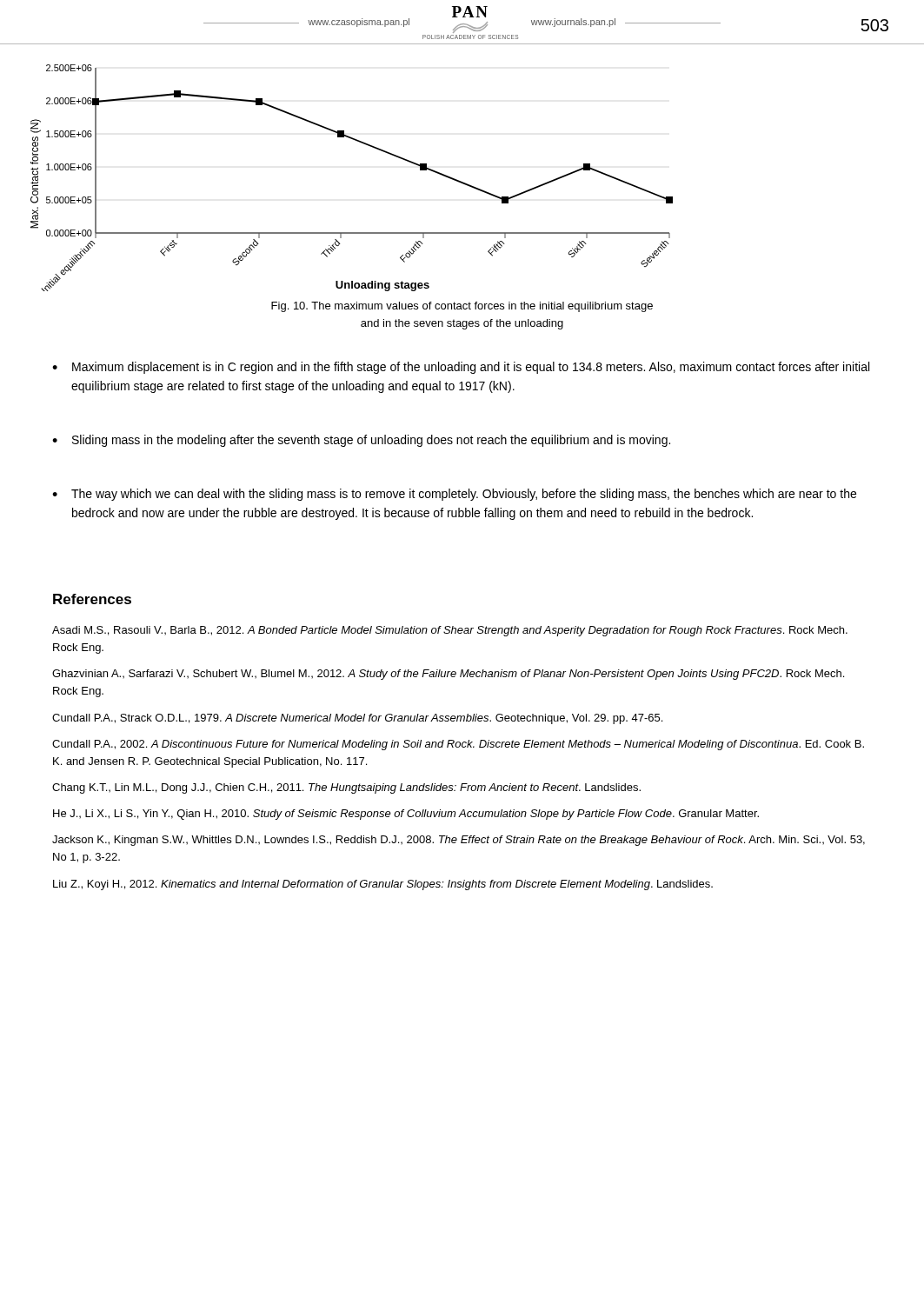The width and height of the screenshot is (924, 1304).
Task: Where is the passage that starts "• Sliding mass in the modeling after"?
Action: click(x=362, y=442)
